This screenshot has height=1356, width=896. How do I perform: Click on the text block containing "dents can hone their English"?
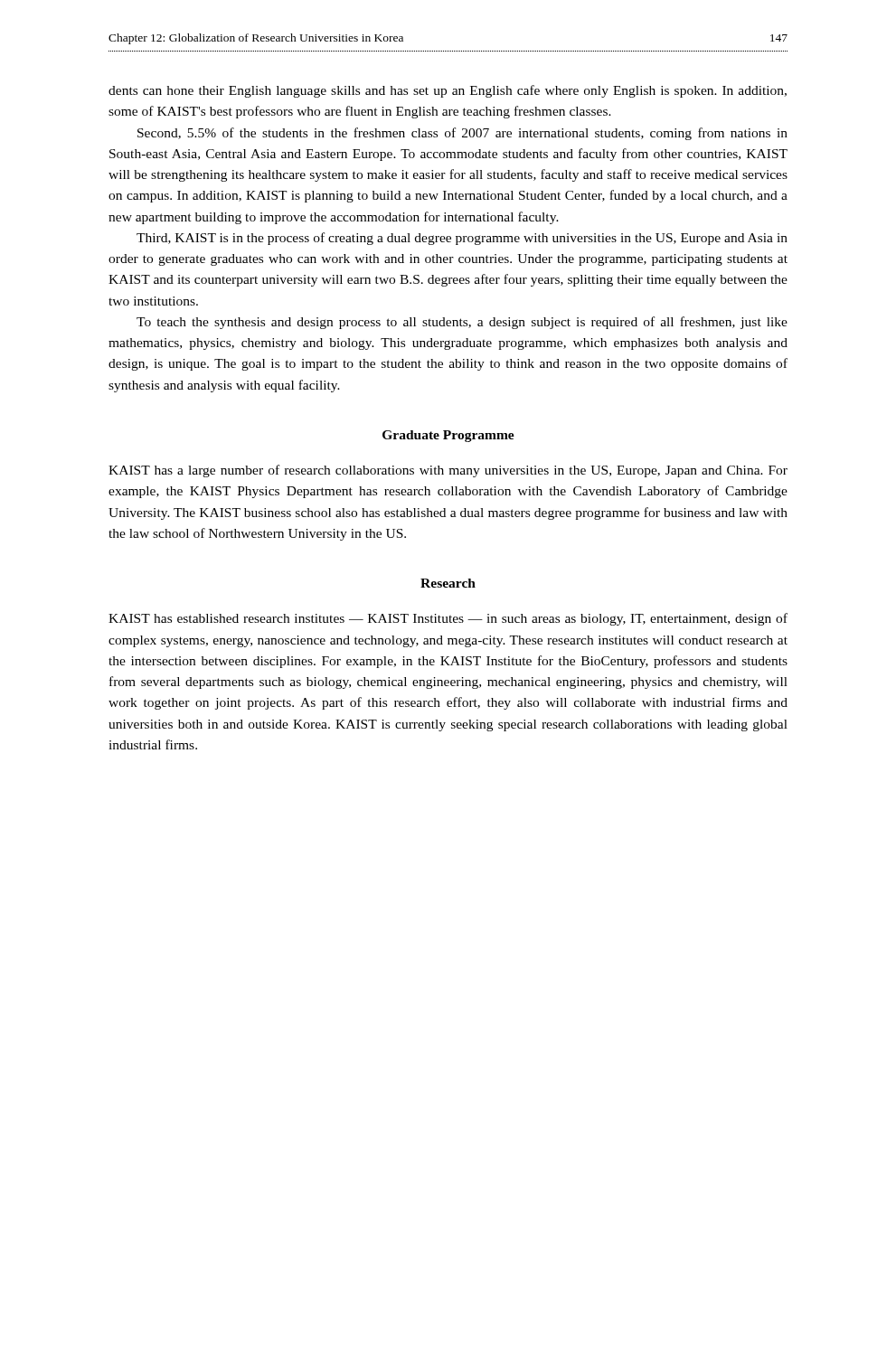click(x=448, y=101)
